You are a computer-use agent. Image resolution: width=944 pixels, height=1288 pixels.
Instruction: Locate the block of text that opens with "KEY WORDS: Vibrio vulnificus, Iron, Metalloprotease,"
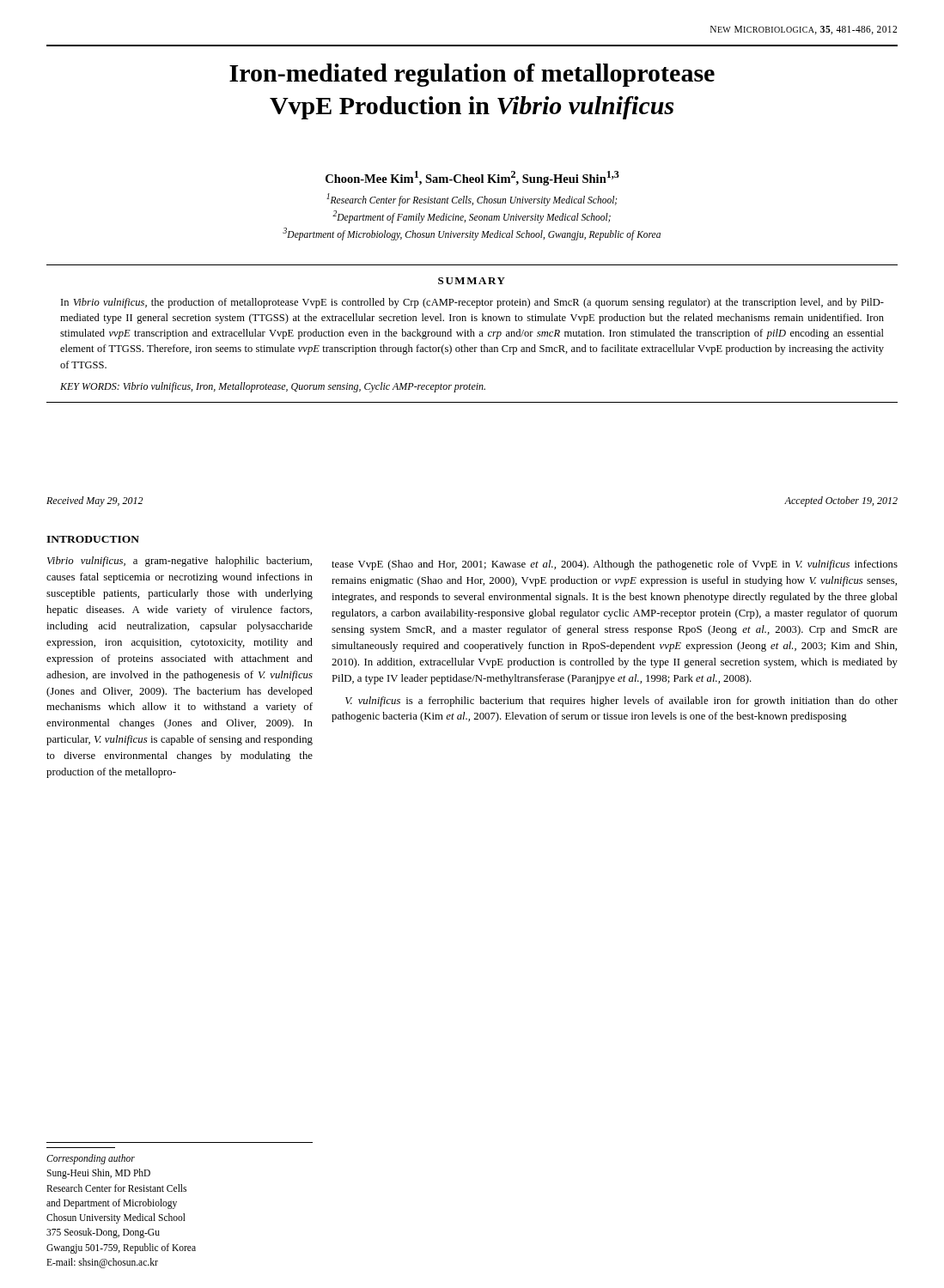[273, 386]
